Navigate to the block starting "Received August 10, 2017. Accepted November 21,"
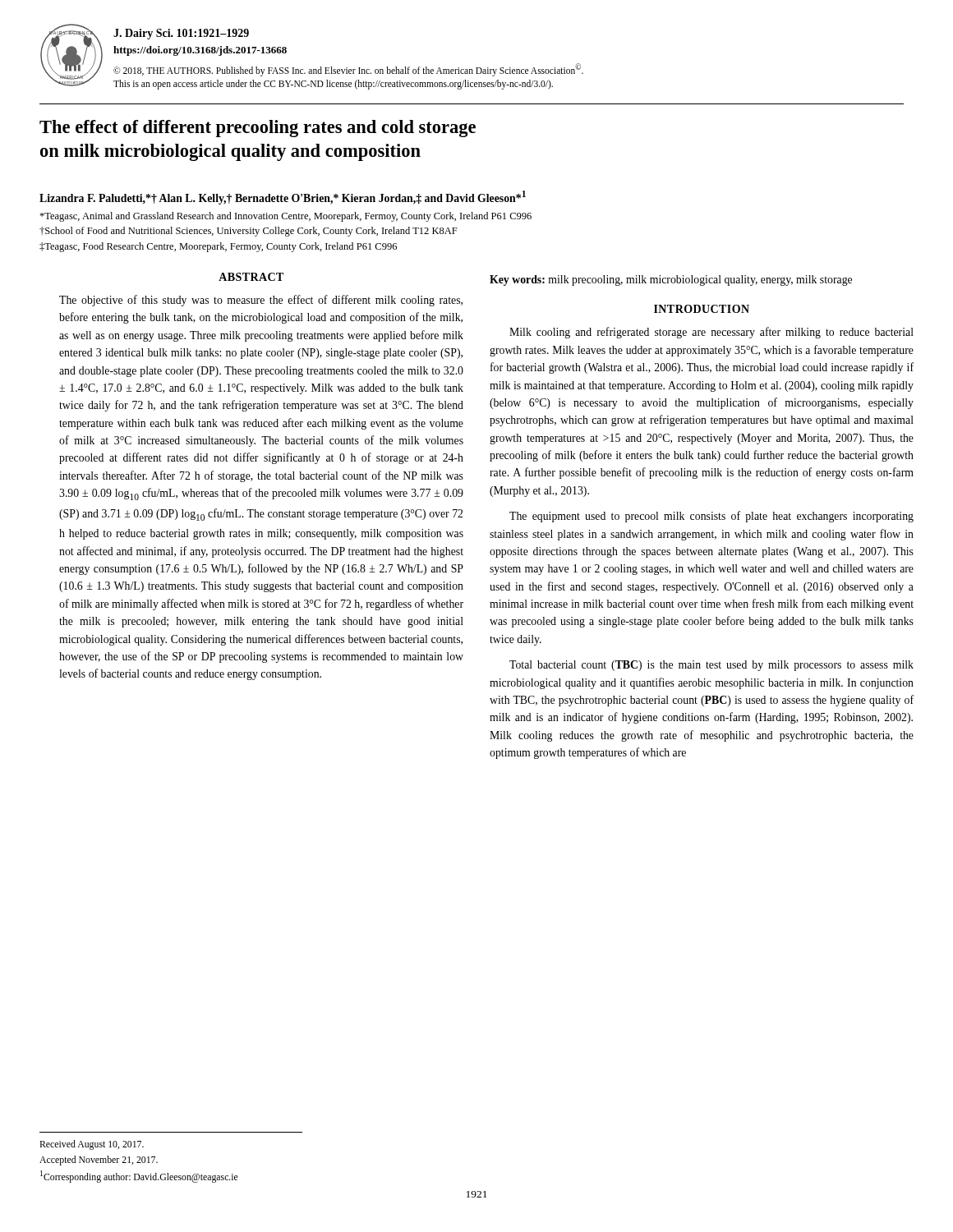The width and height of the screenshot is (953, 1232). (x=139, y=1161)
